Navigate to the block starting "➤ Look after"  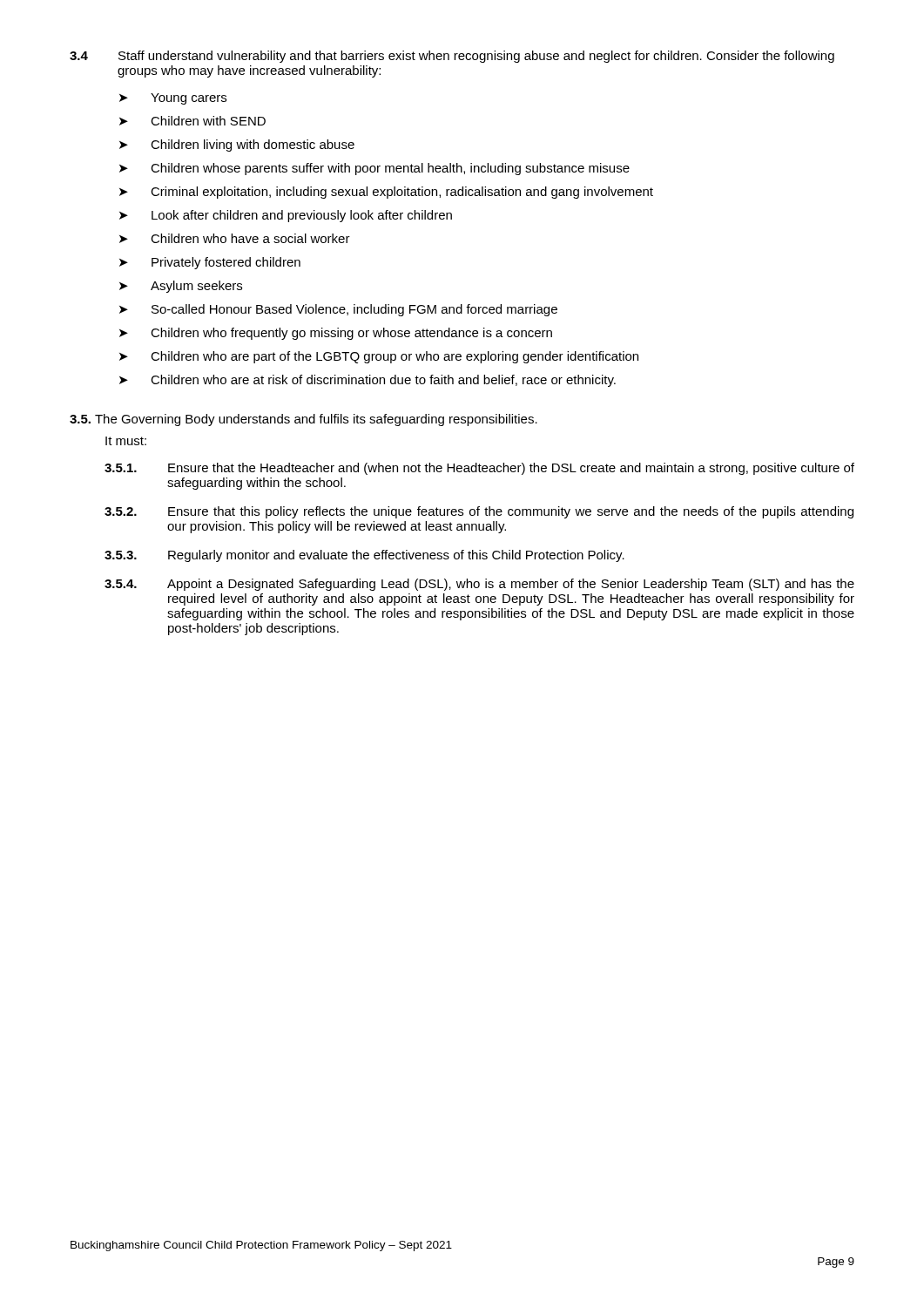click(286, 216)
